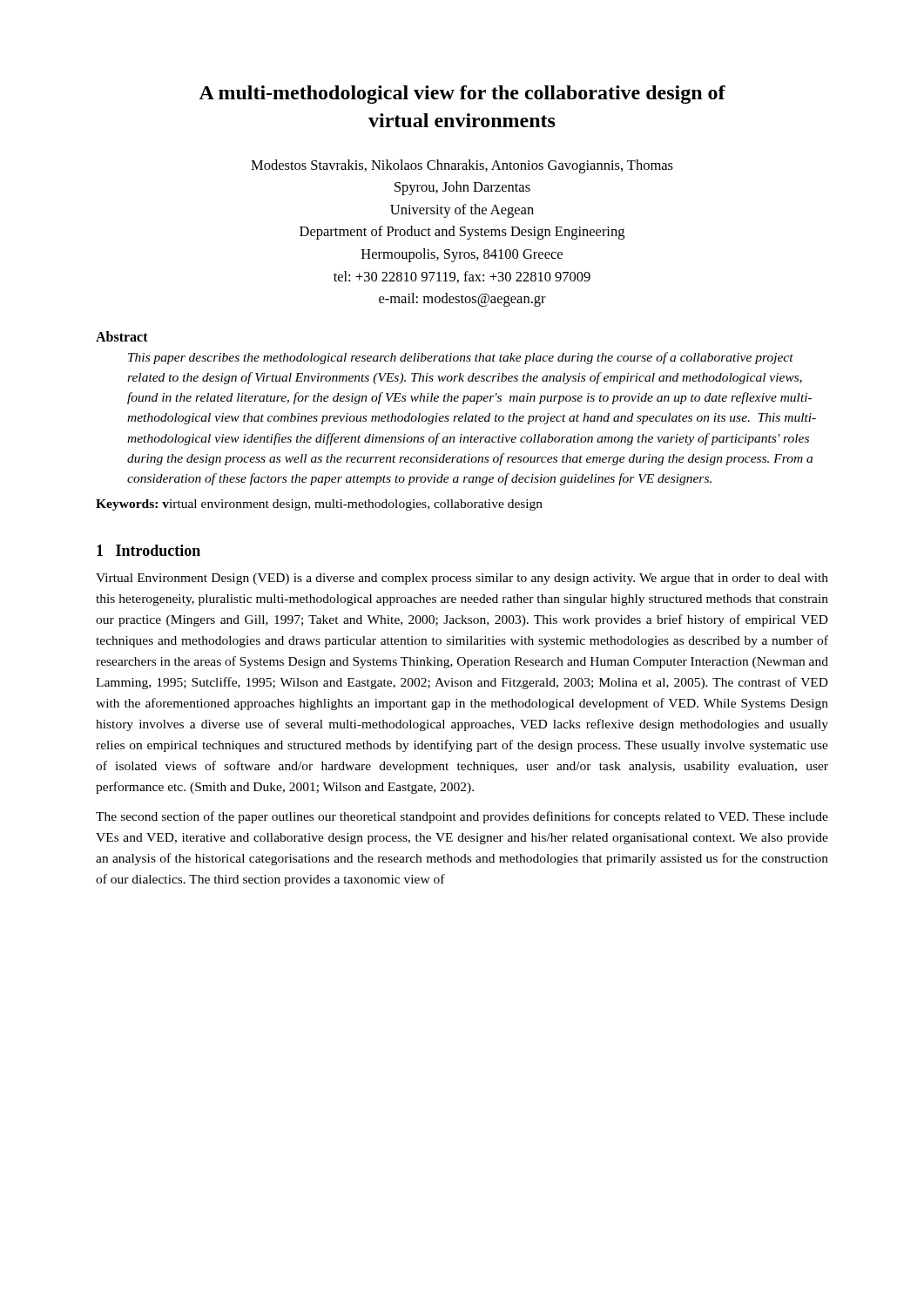Click on the region starting "Keywords: virtual environment design,"
924x1307 pixels.
click(319, 504)
